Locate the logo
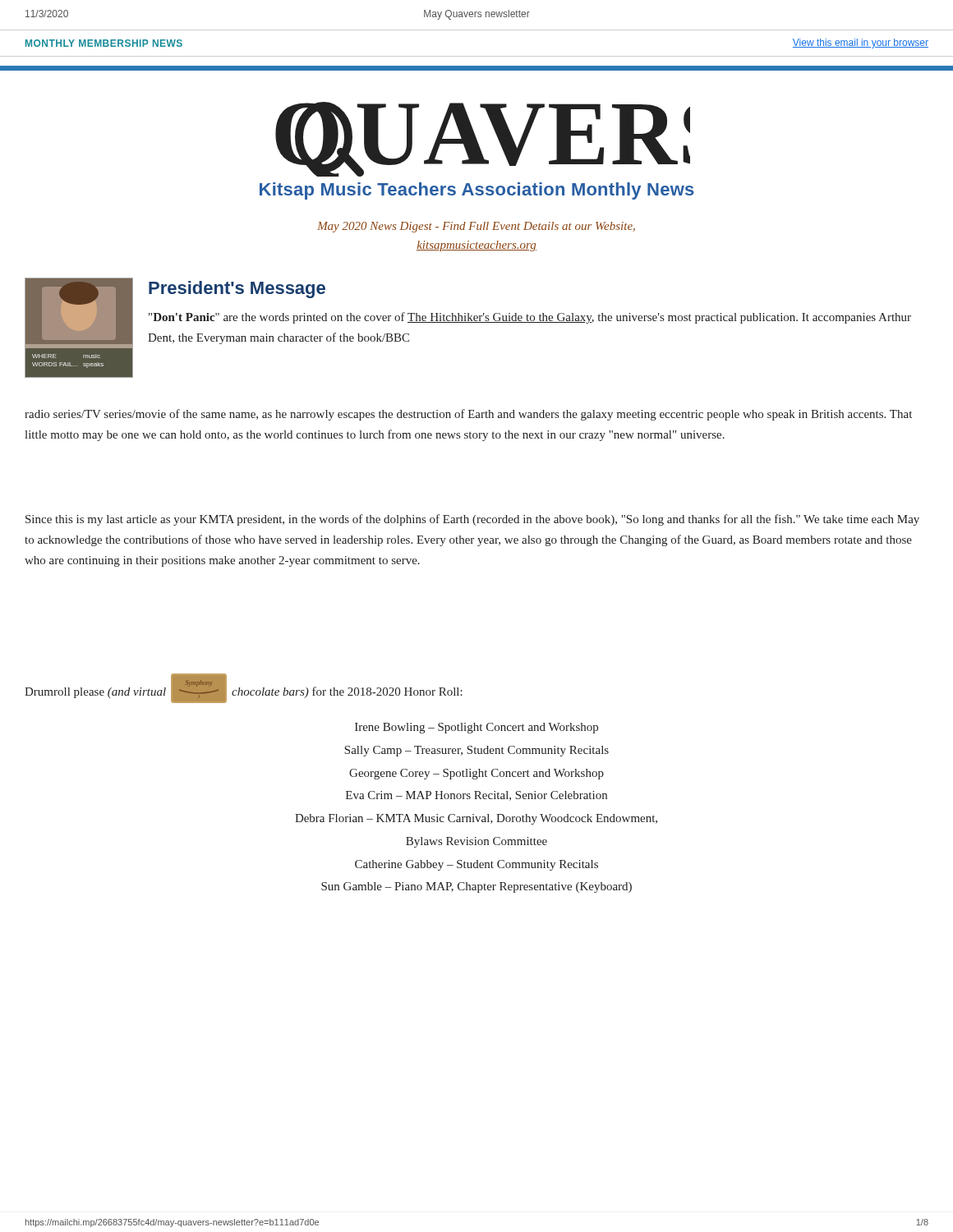953x1232 pixels. [x=476, y=129]
